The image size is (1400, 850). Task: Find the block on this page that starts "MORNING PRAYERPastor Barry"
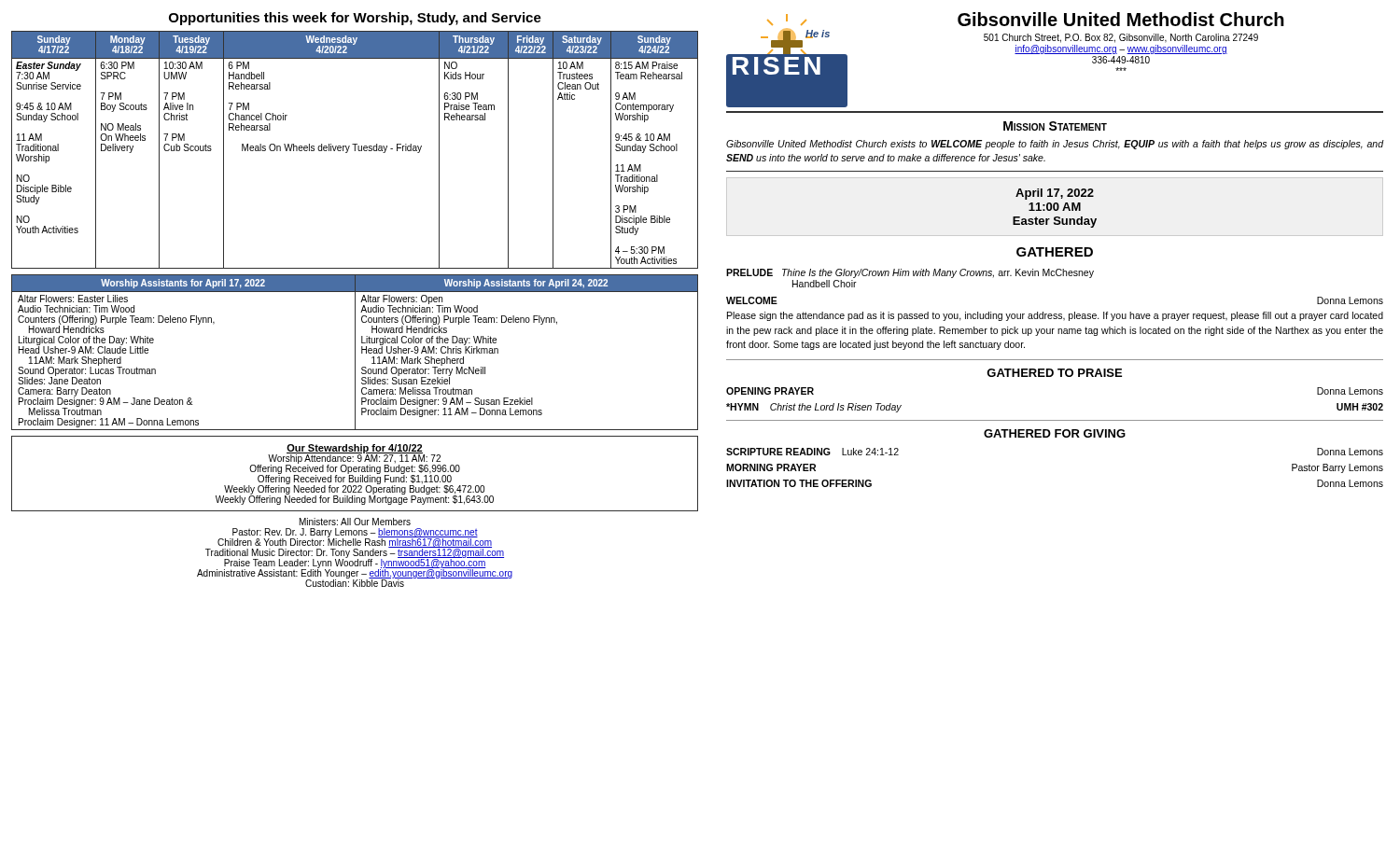770,468
